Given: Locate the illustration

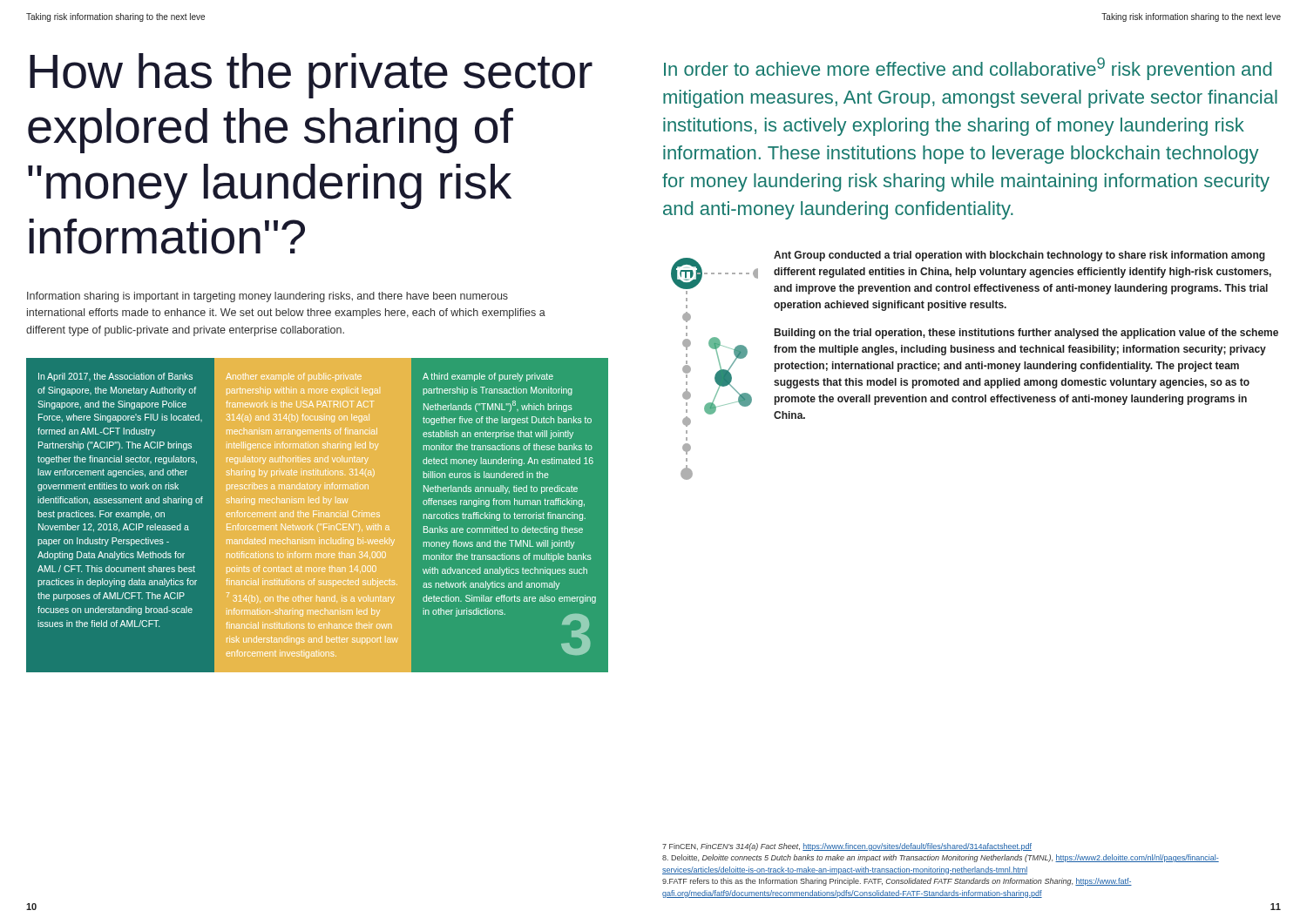Looking at the screenshot, I should point(710,371).
